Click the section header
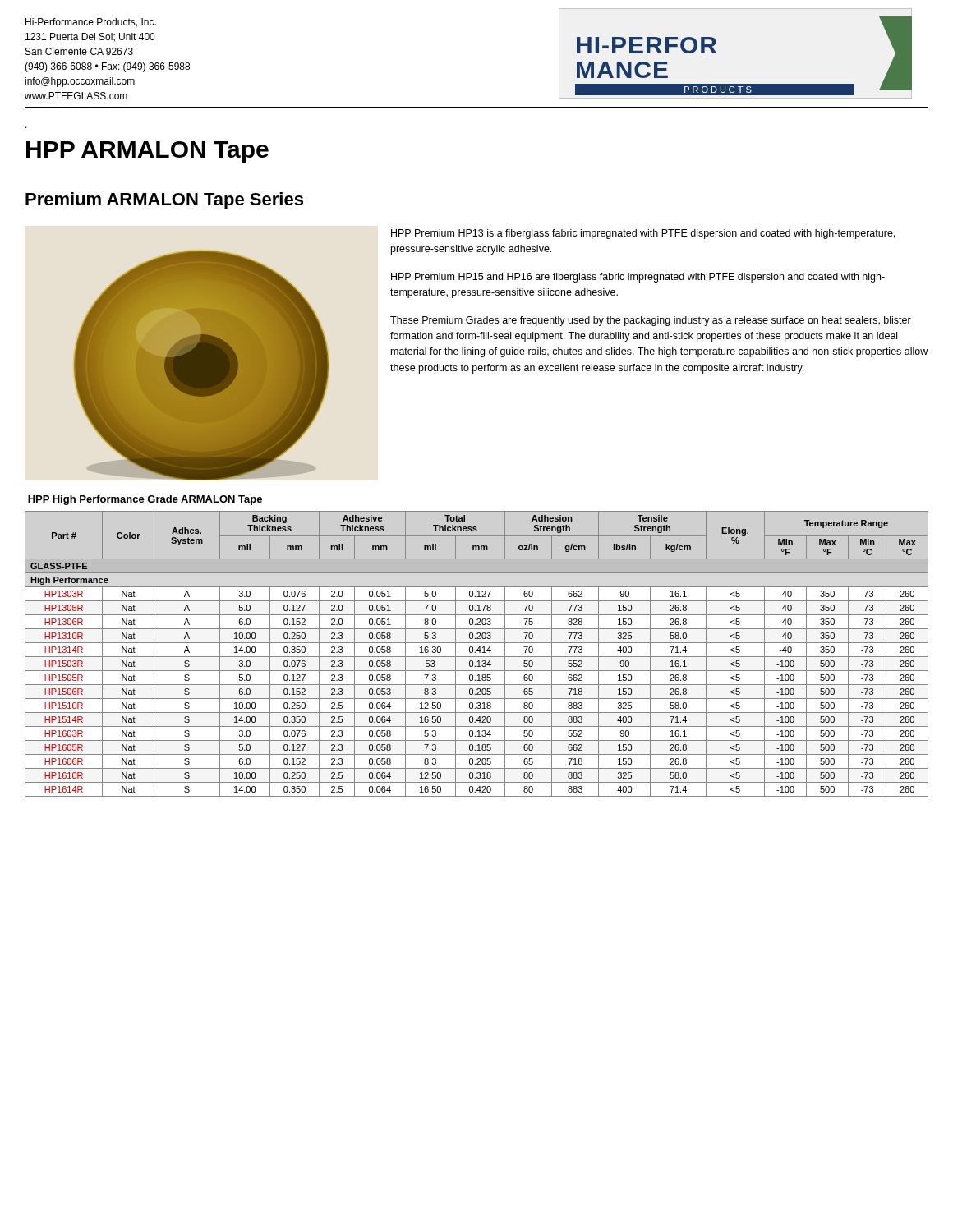The height and width of the screenshot is (1232, 953). (x=164, y=200)
